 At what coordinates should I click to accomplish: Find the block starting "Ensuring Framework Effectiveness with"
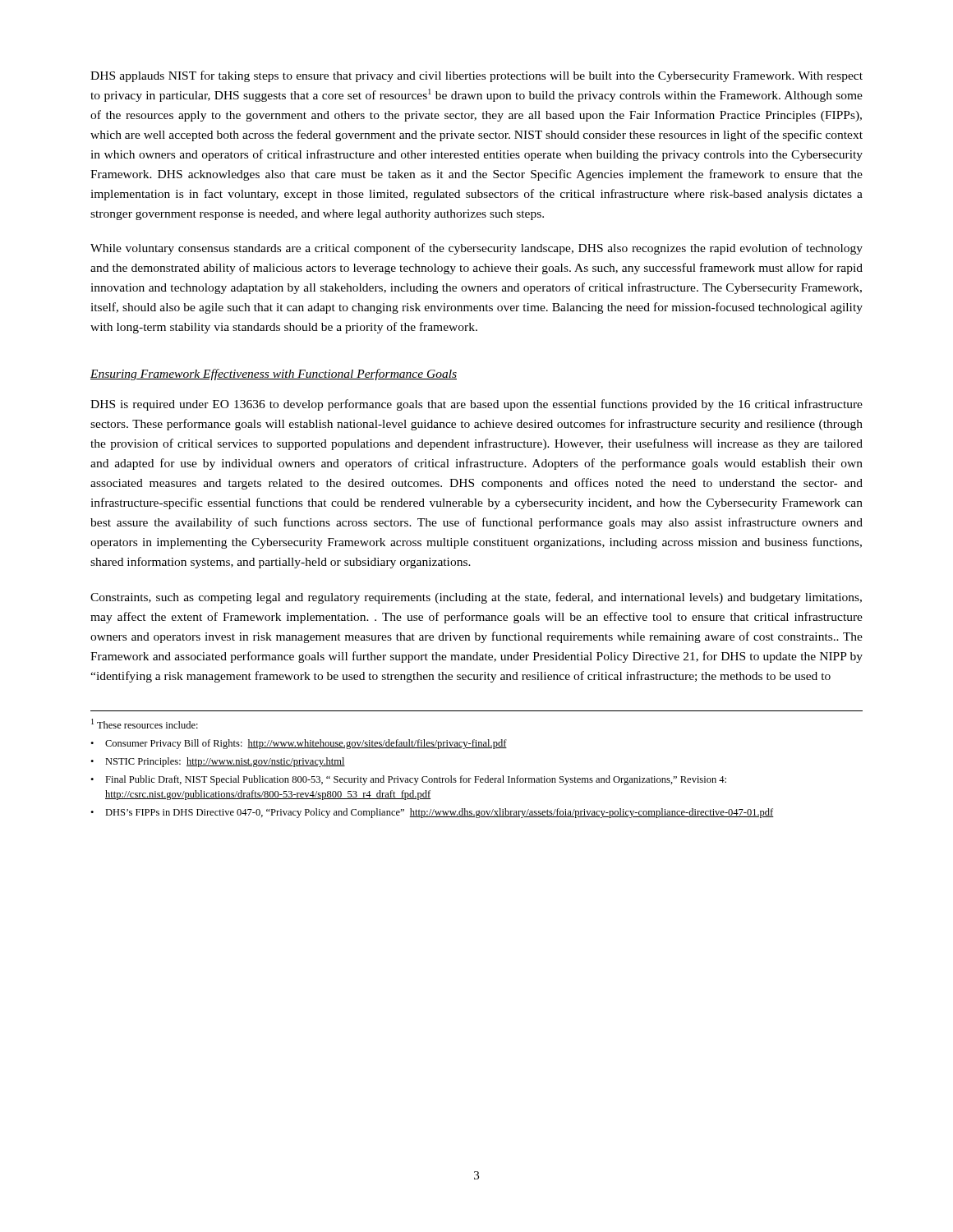click(274, 374)
